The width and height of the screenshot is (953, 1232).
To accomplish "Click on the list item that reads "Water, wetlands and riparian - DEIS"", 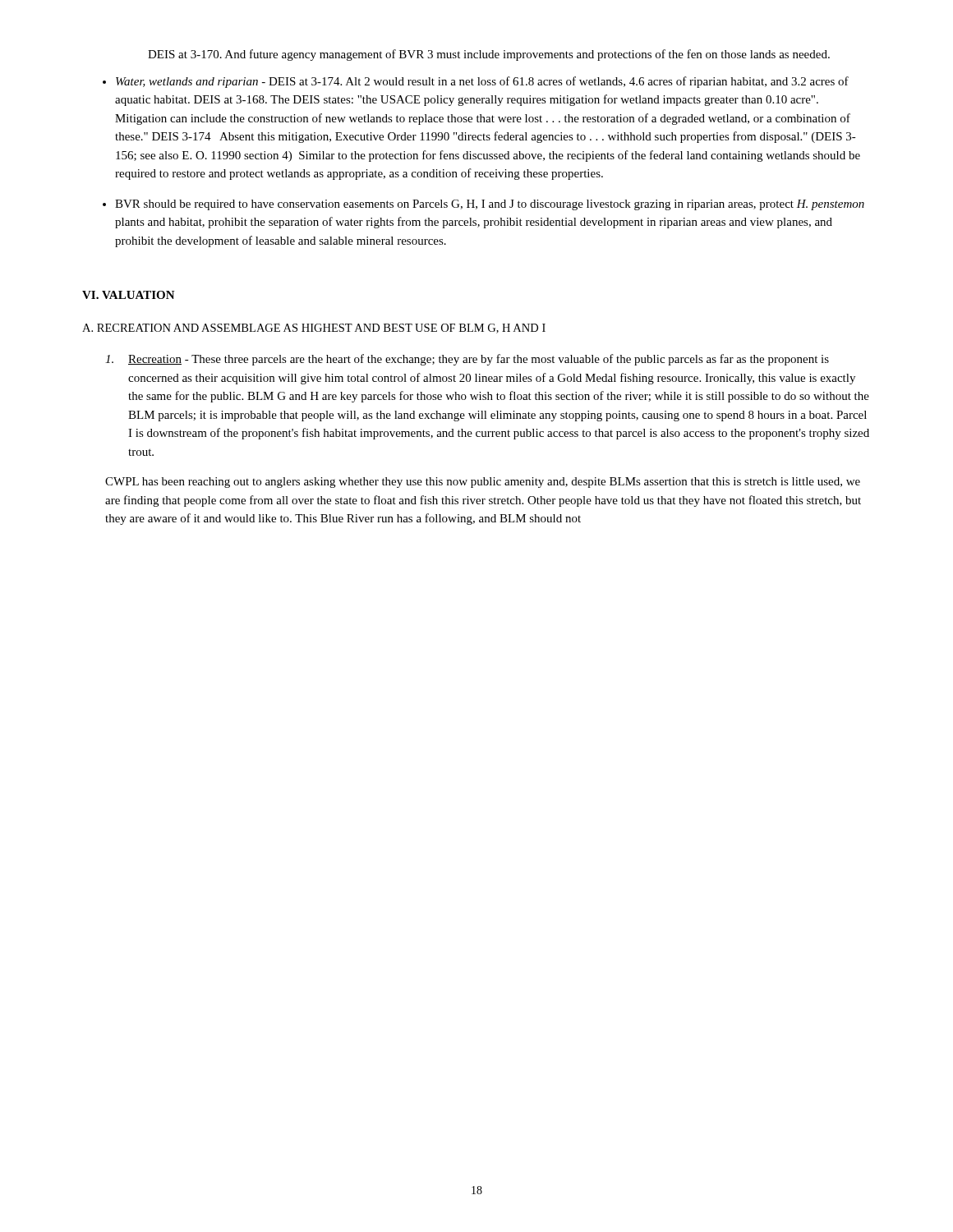I will tap(488, 127).
